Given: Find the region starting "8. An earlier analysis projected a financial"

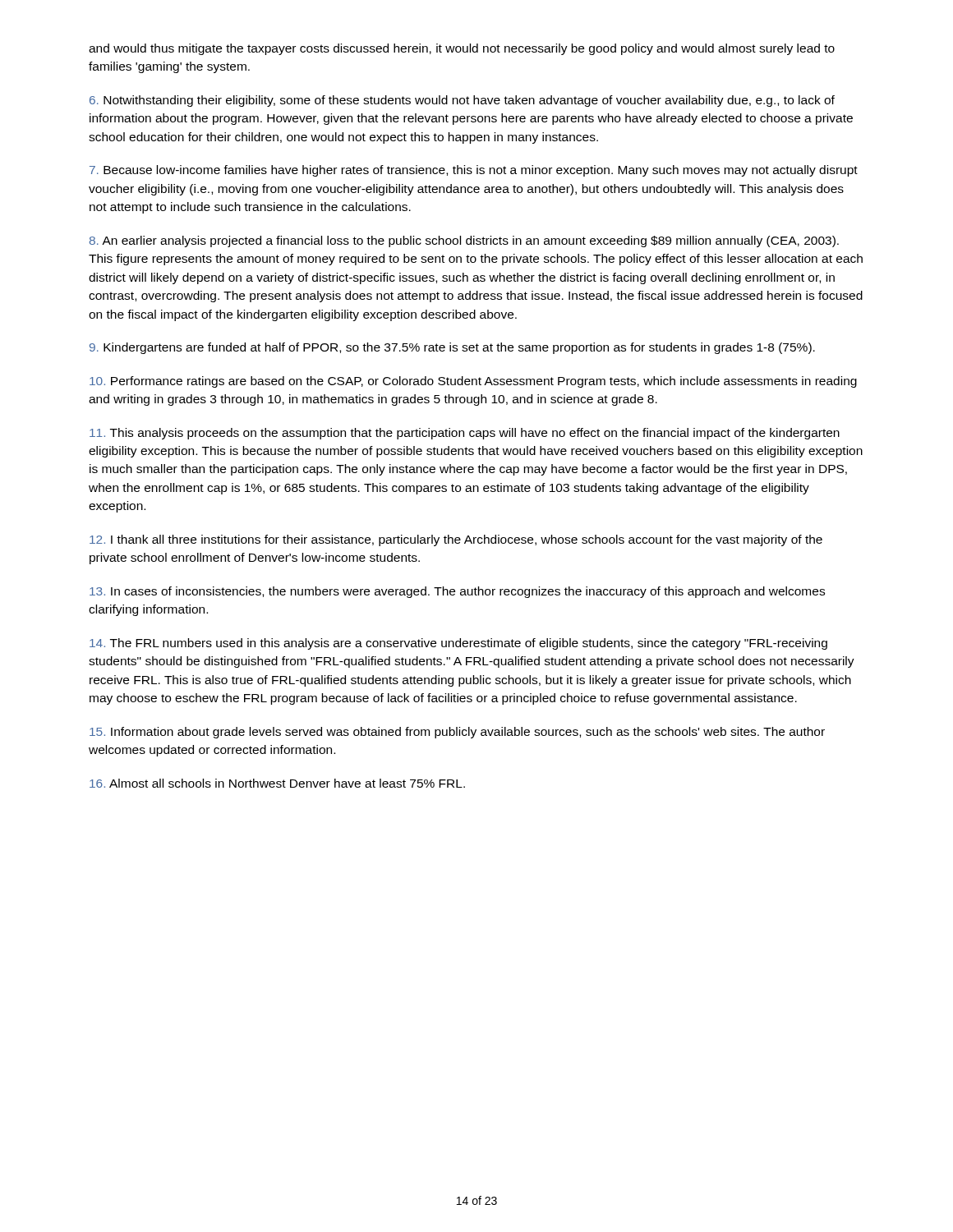Looking at the screenshot, I should pos(476,277).
